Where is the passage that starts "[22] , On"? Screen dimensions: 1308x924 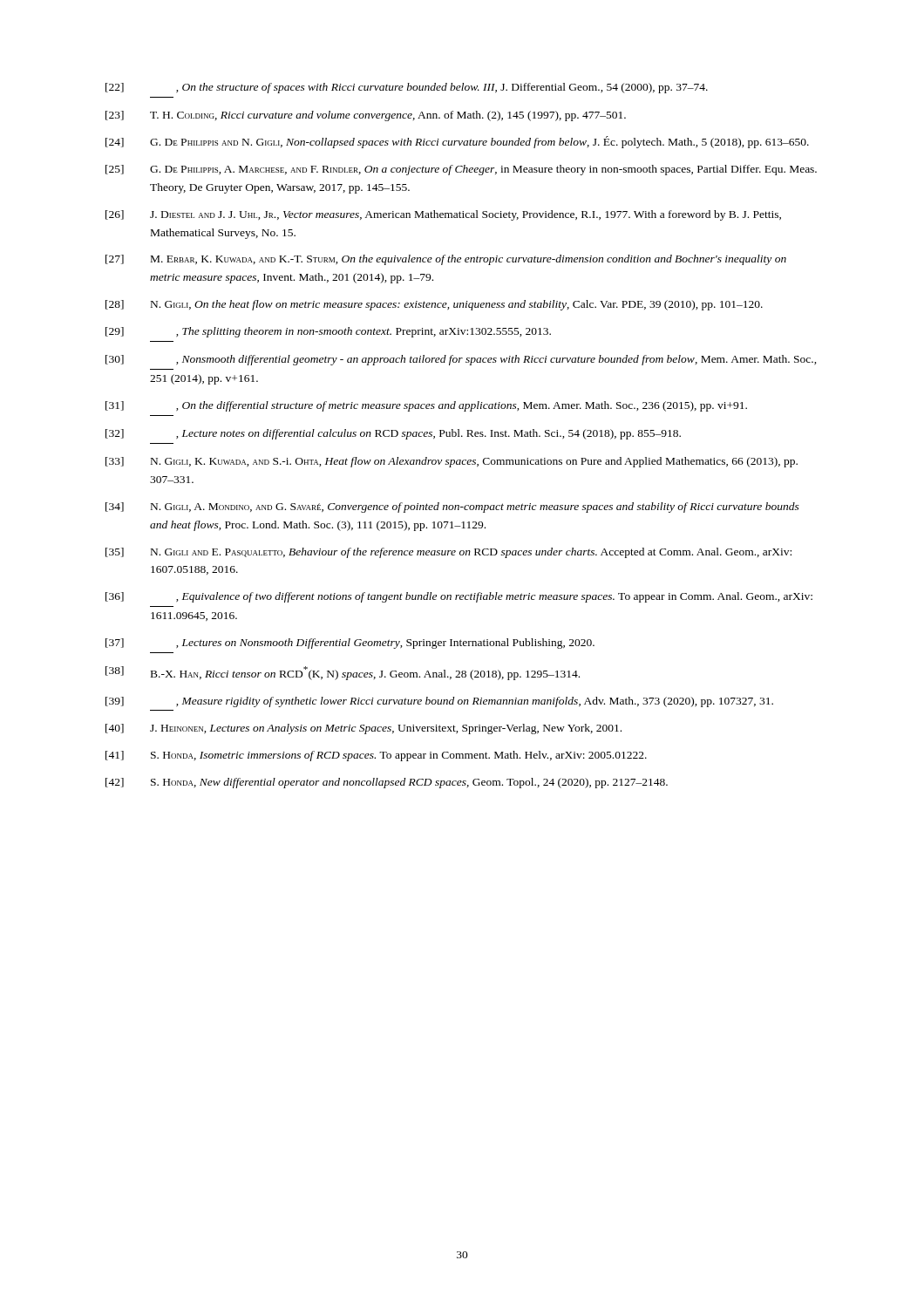(x=462, y=88)
